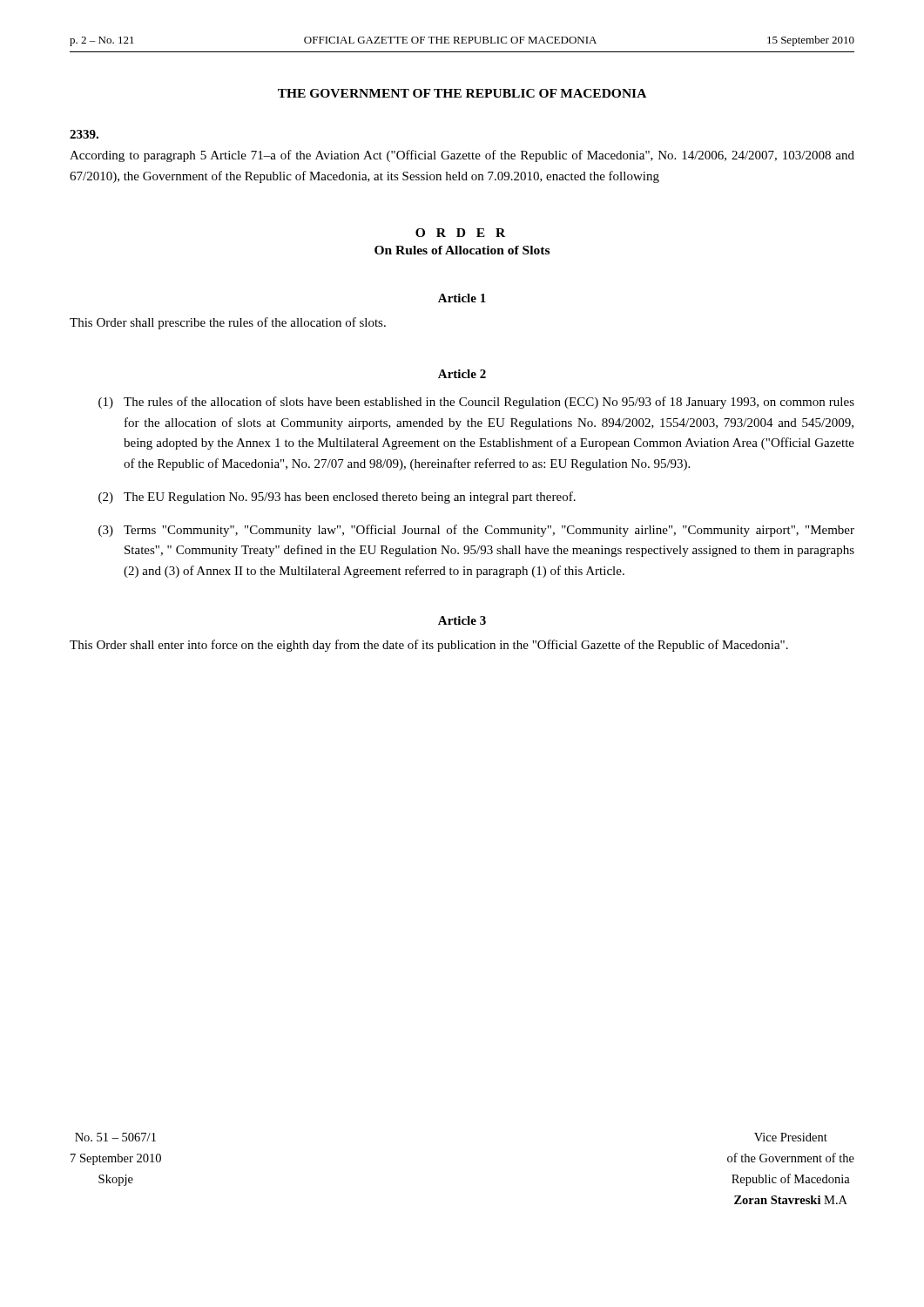Click on the region starting "(3) Terms "Community", "Community law", "Official"
Image resolution: width=924 pixels, height=1307 pixels.
point(462,551)
